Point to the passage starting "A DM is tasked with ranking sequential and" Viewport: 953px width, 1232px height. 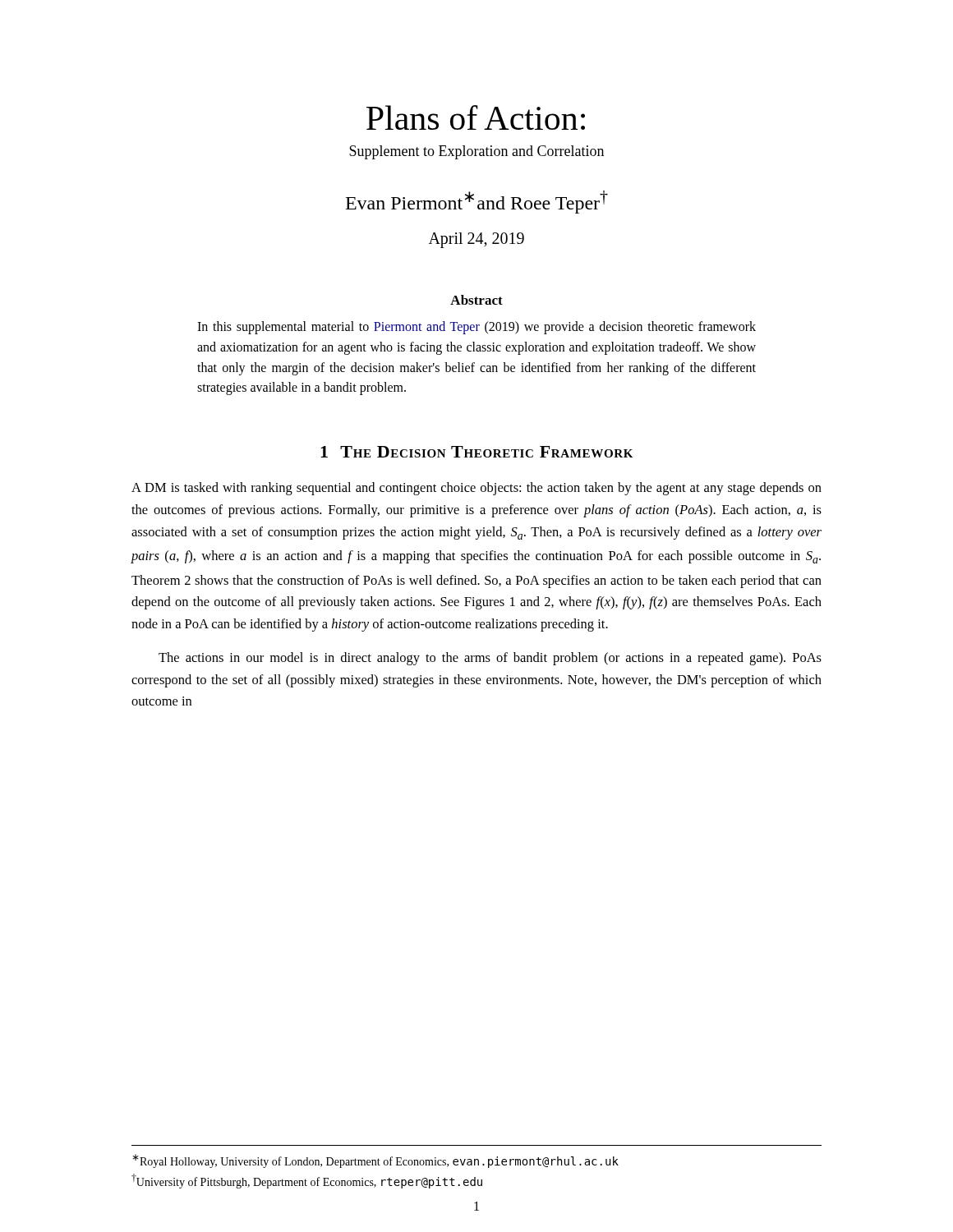pyautogui.click(x=476, y=556)
